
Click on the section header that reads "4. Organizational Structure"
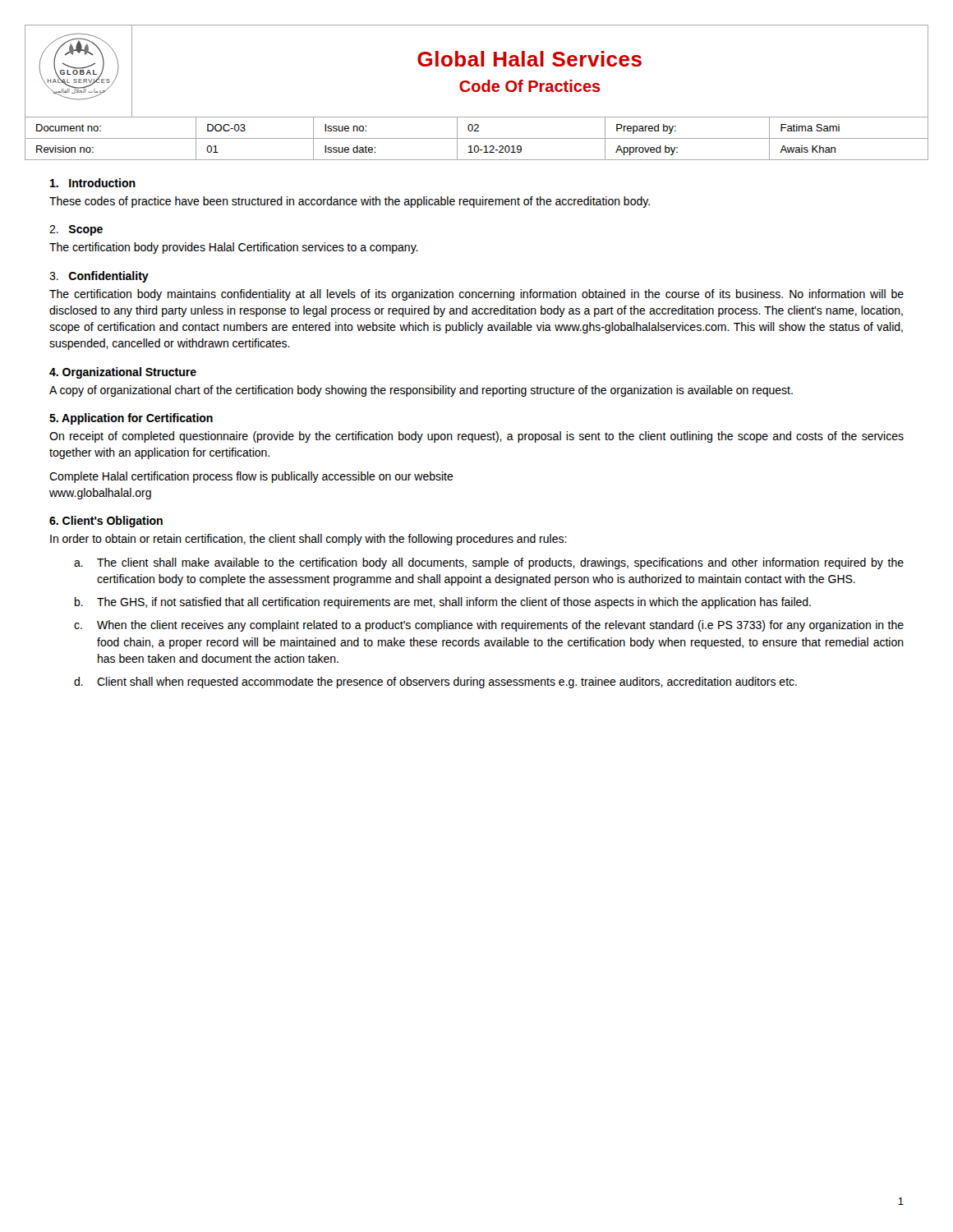pos(123,372)
